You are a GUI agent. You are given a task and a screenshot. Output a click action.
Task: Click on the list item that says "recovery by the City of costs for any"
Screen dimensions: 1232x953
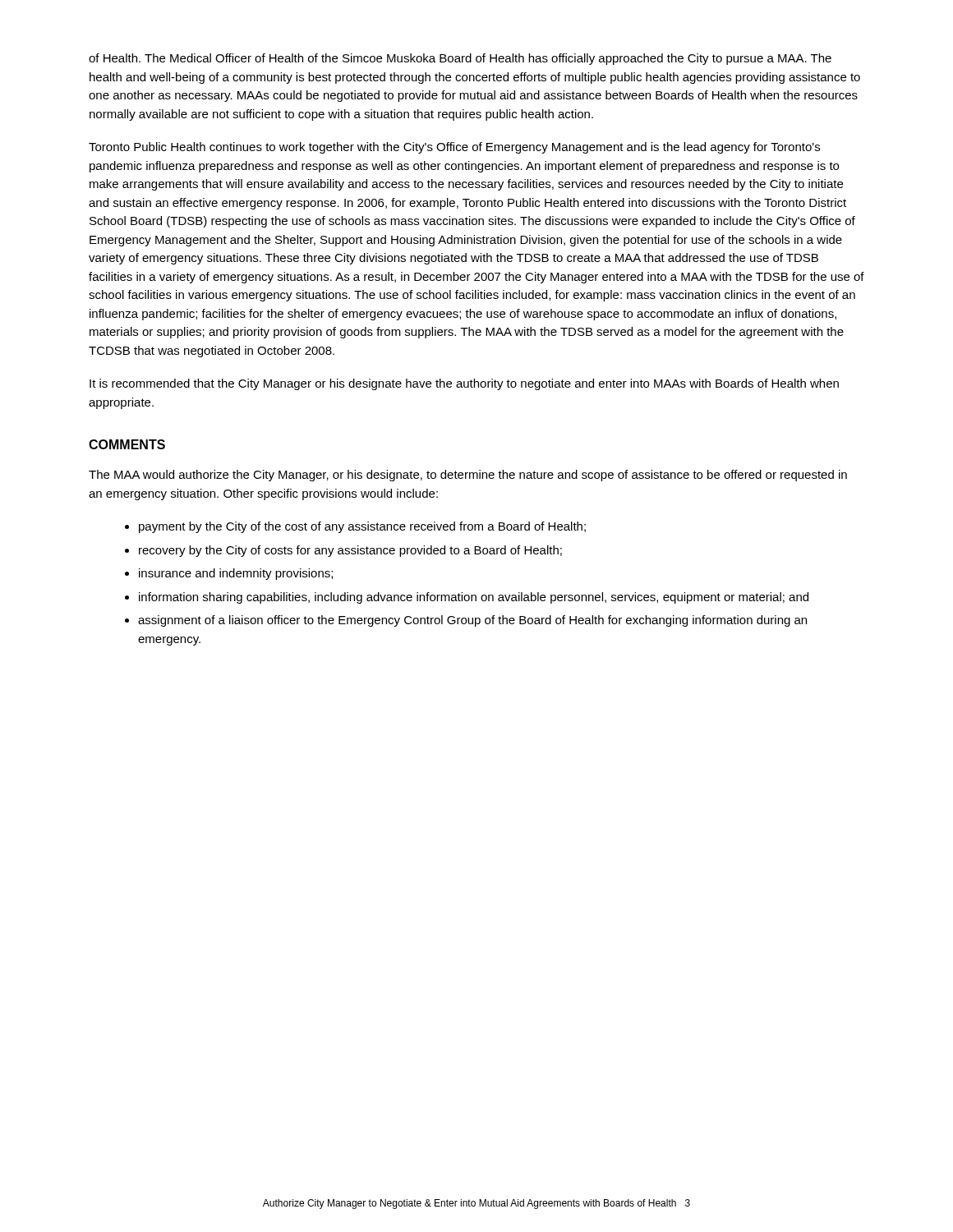click(x=501, y=550)
